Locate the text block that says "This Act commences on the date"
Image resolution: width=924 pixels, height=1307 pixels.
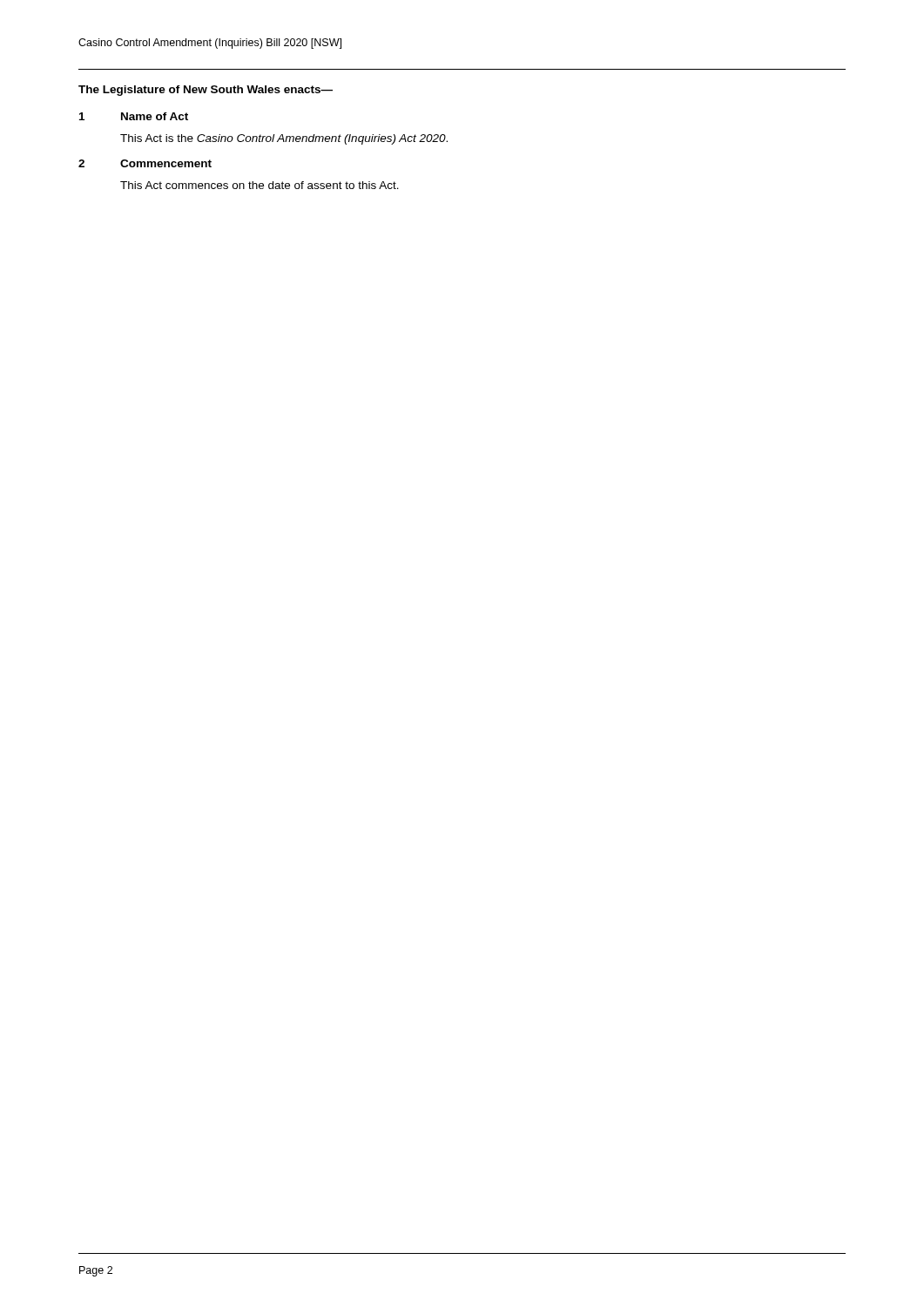[260, 185]
